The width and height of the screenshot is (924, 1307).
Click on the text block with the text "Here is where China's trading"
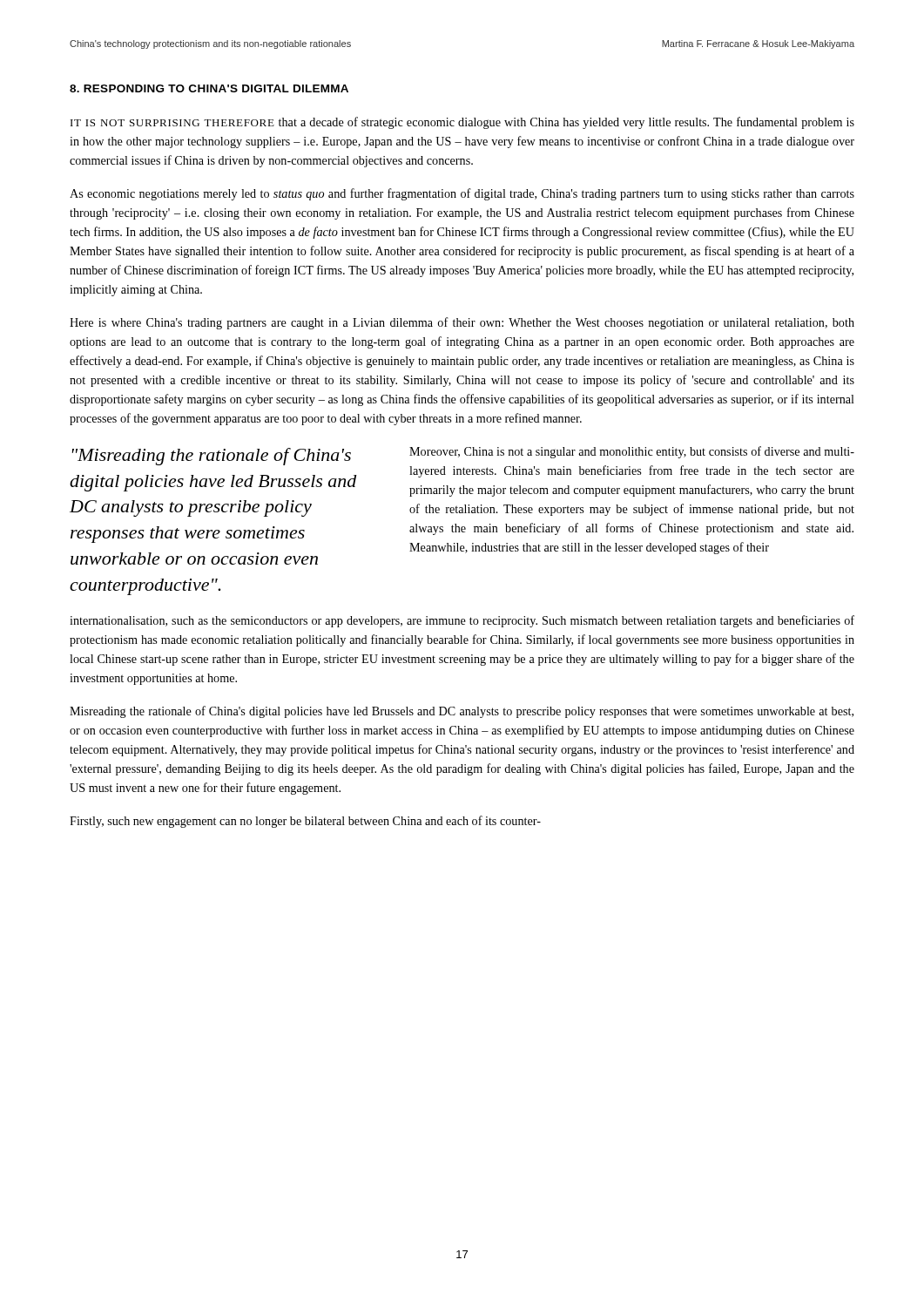(x=462, y=370)
